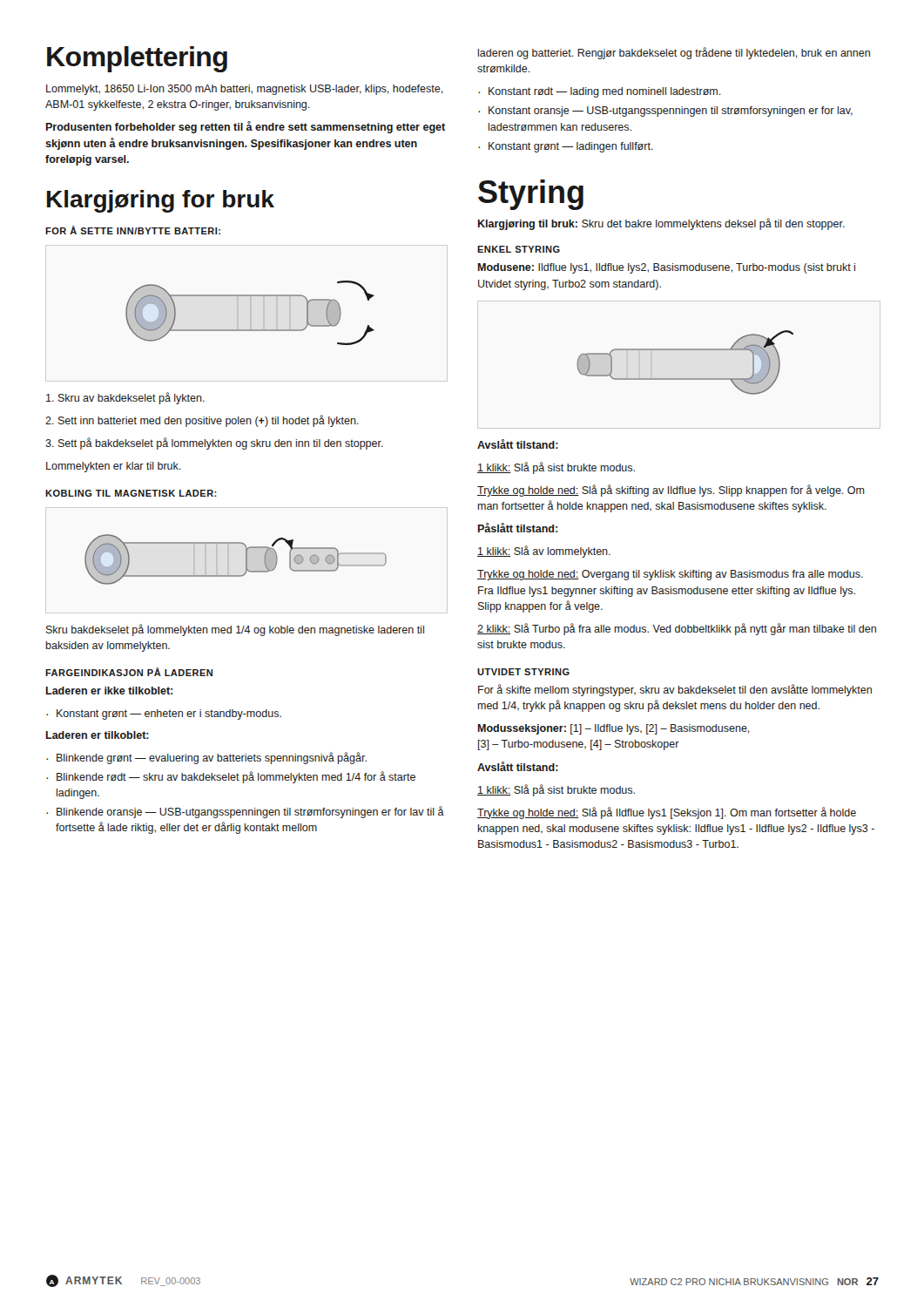Point to the region starting "Konstant oransje — USB-utgangsspenningen til strømforsyningen"
Viewport: 924px width, 1307px height.
pyautogui.click(x=678, y=119)
